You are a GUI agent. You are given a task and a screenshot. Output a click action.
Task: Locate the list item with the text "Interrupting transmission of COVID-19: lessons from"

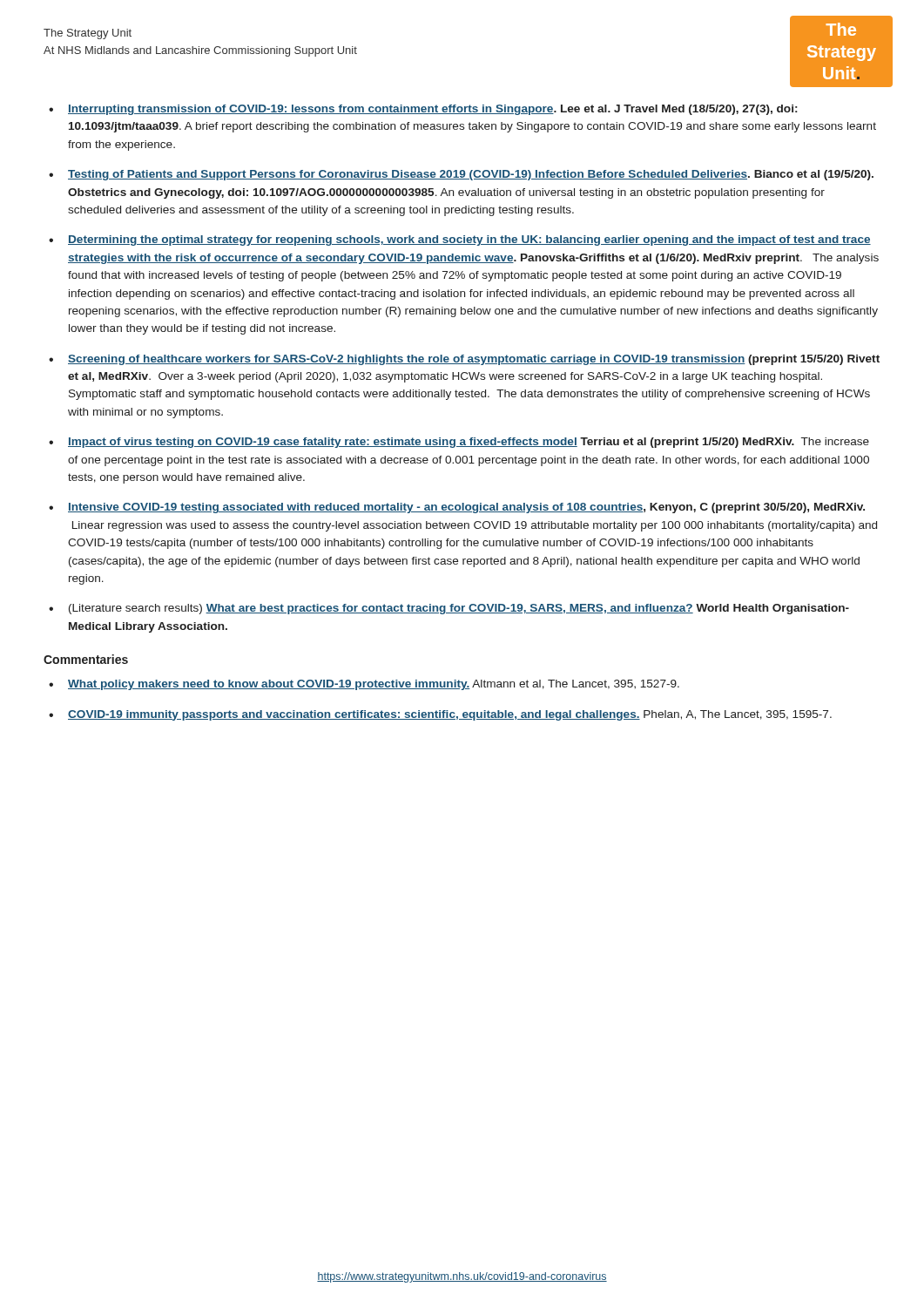(x=472, y=126)
